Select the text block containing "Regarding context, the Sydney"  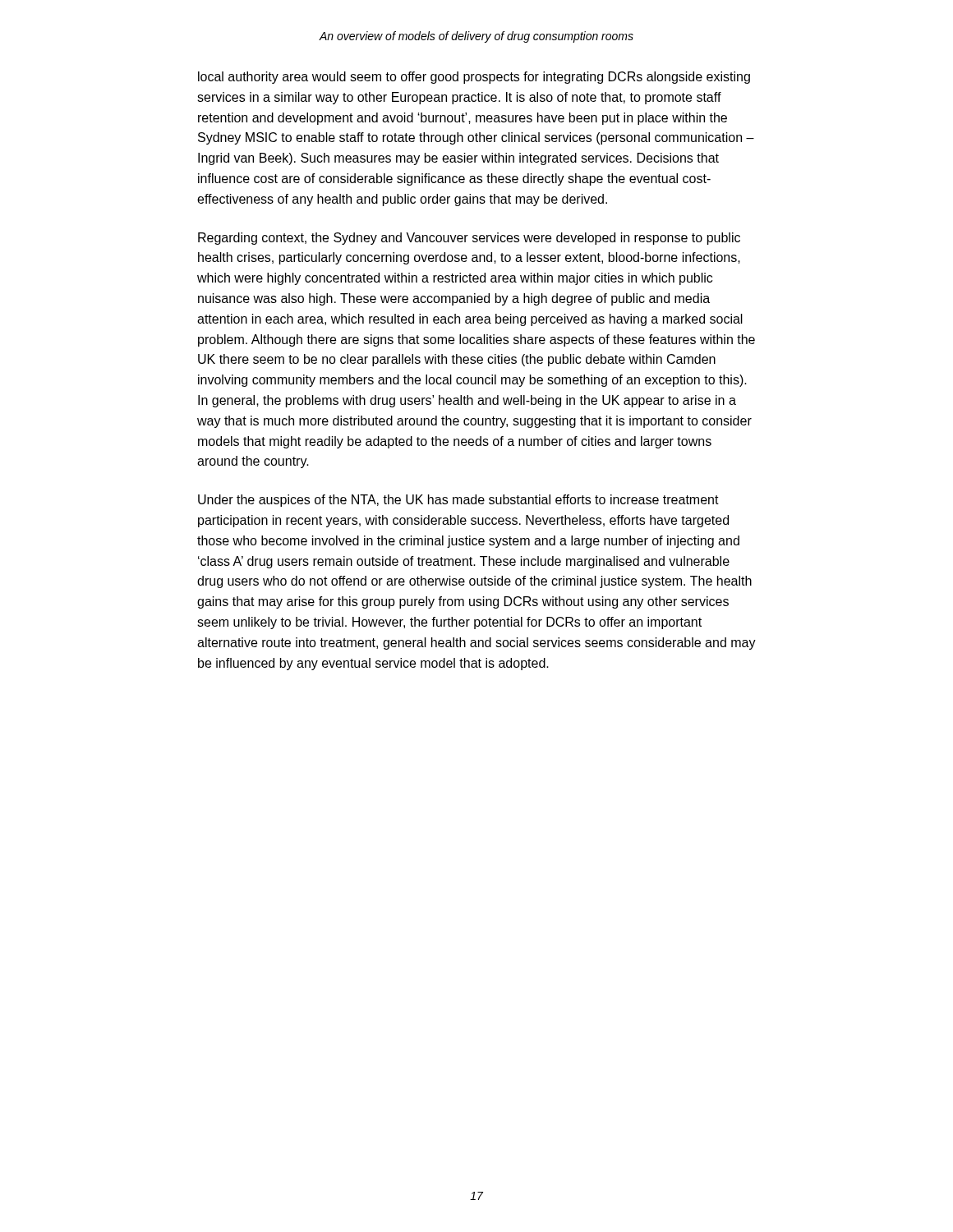pos(476,349)
